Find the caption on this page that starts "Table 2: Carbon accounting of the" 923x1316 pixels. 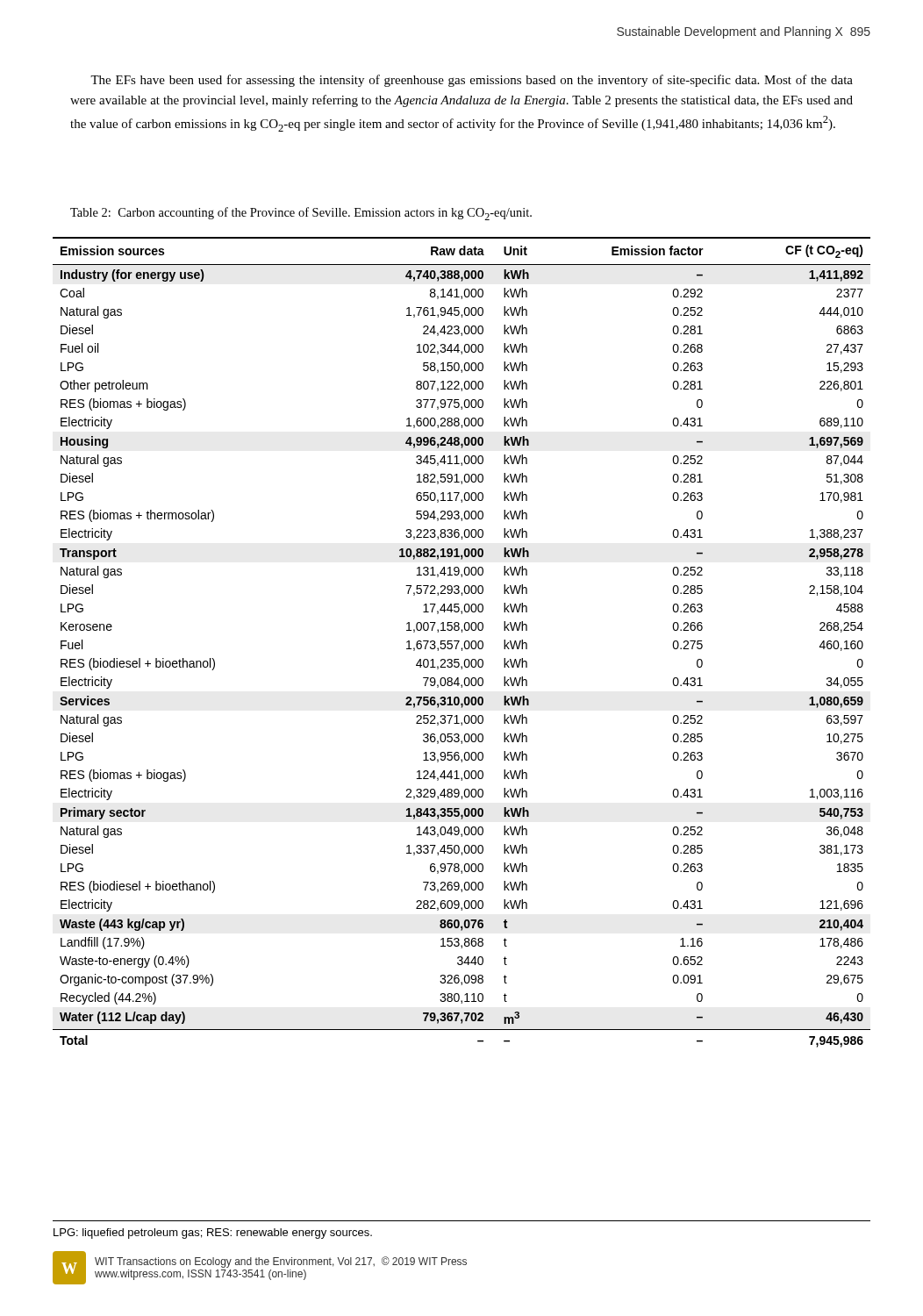[301, 214]
